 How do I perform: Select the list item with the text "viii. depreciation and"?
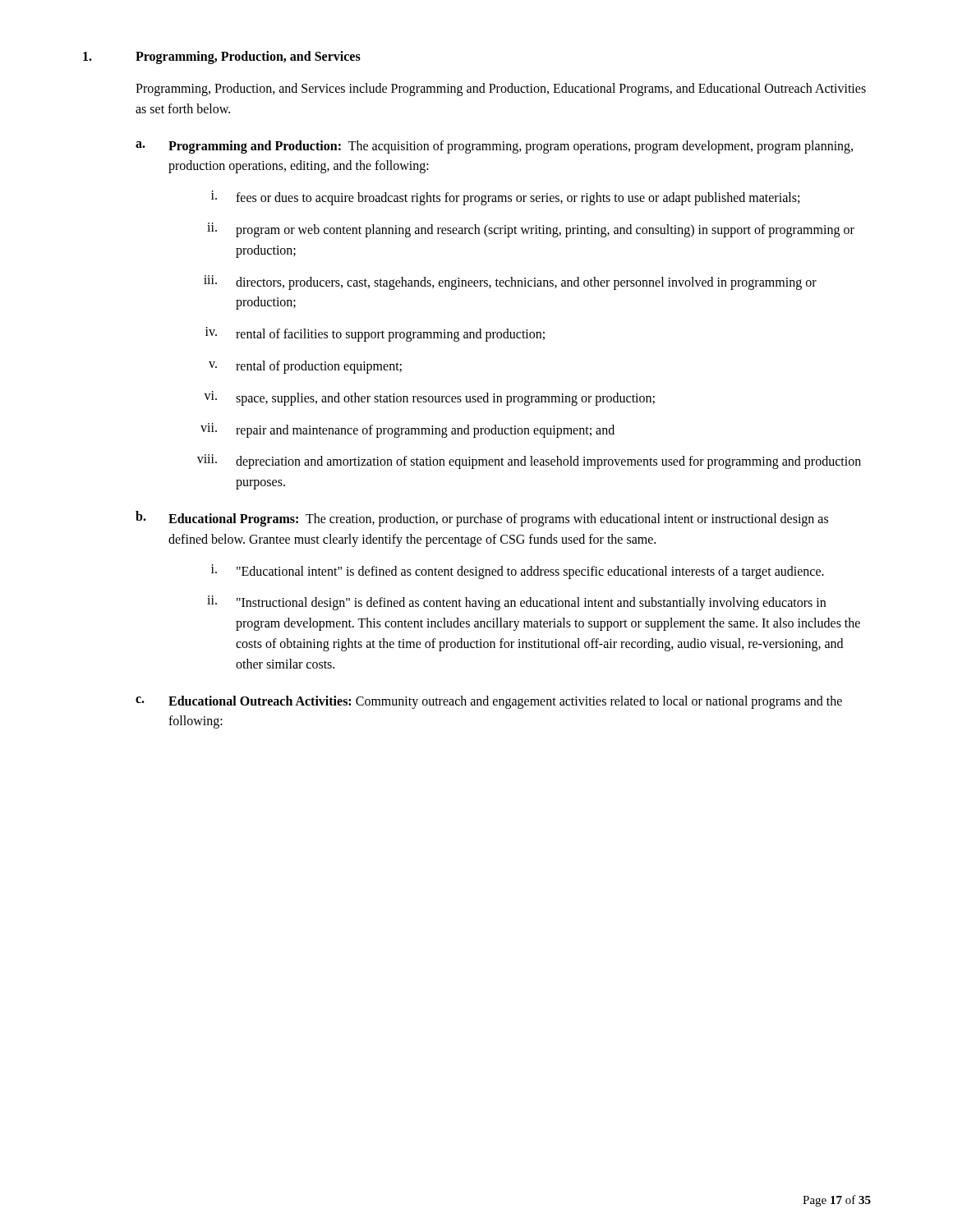point(520,472)
